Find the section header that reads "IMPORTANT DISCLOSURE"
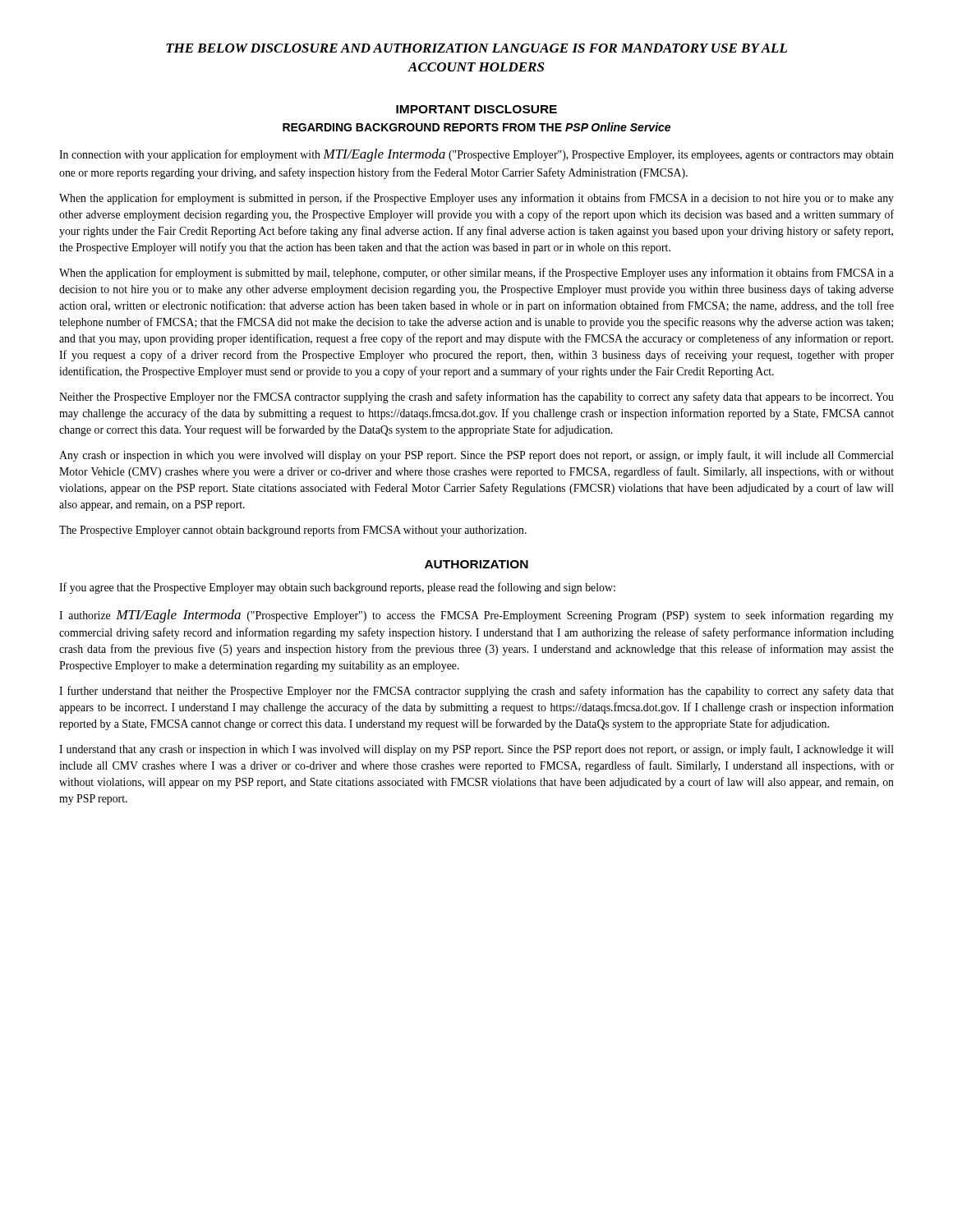 point(476,109)
